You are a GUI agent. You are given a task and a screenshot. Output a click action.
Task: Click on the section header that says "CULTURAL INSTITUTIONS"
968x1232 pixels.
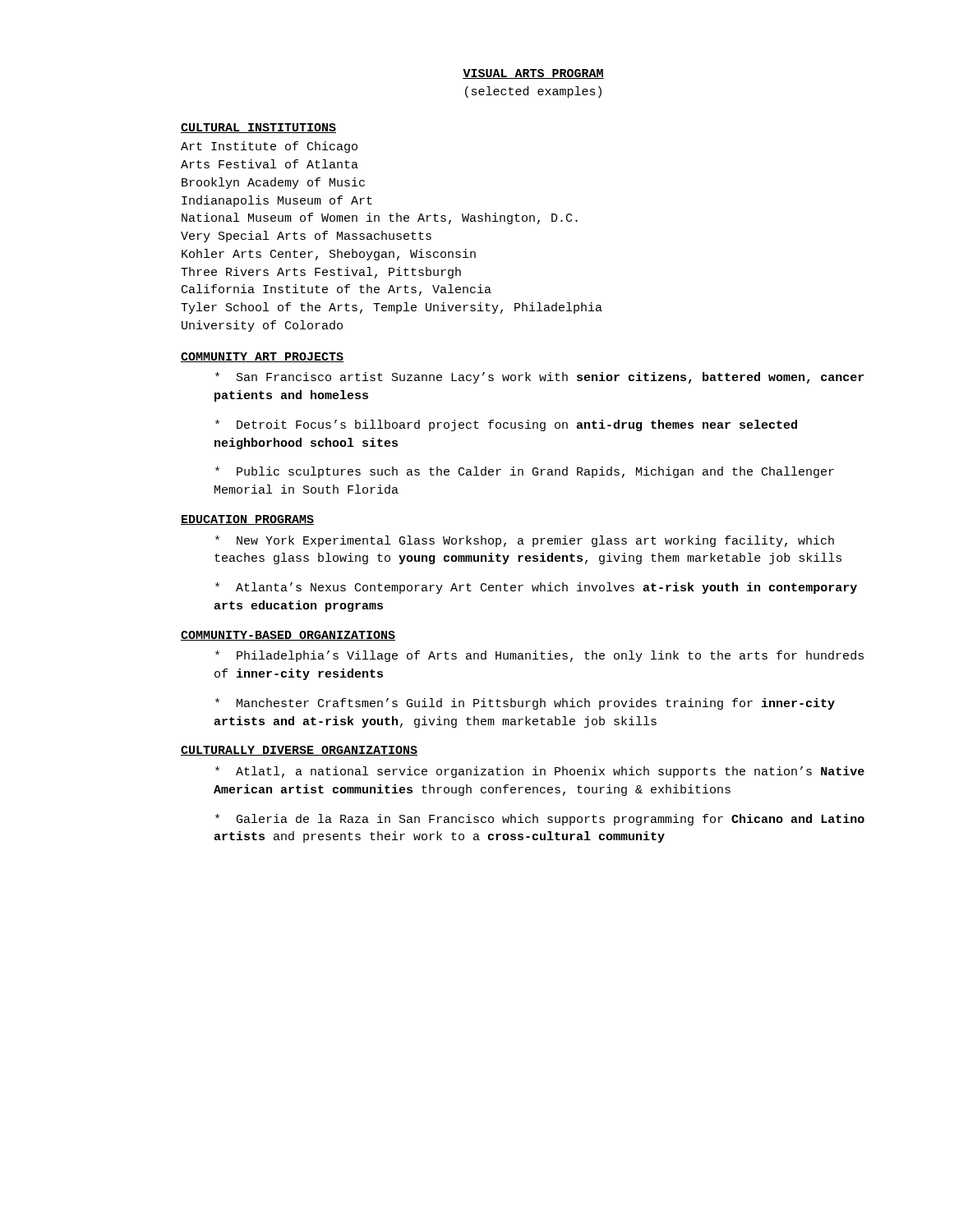(258, 128)
